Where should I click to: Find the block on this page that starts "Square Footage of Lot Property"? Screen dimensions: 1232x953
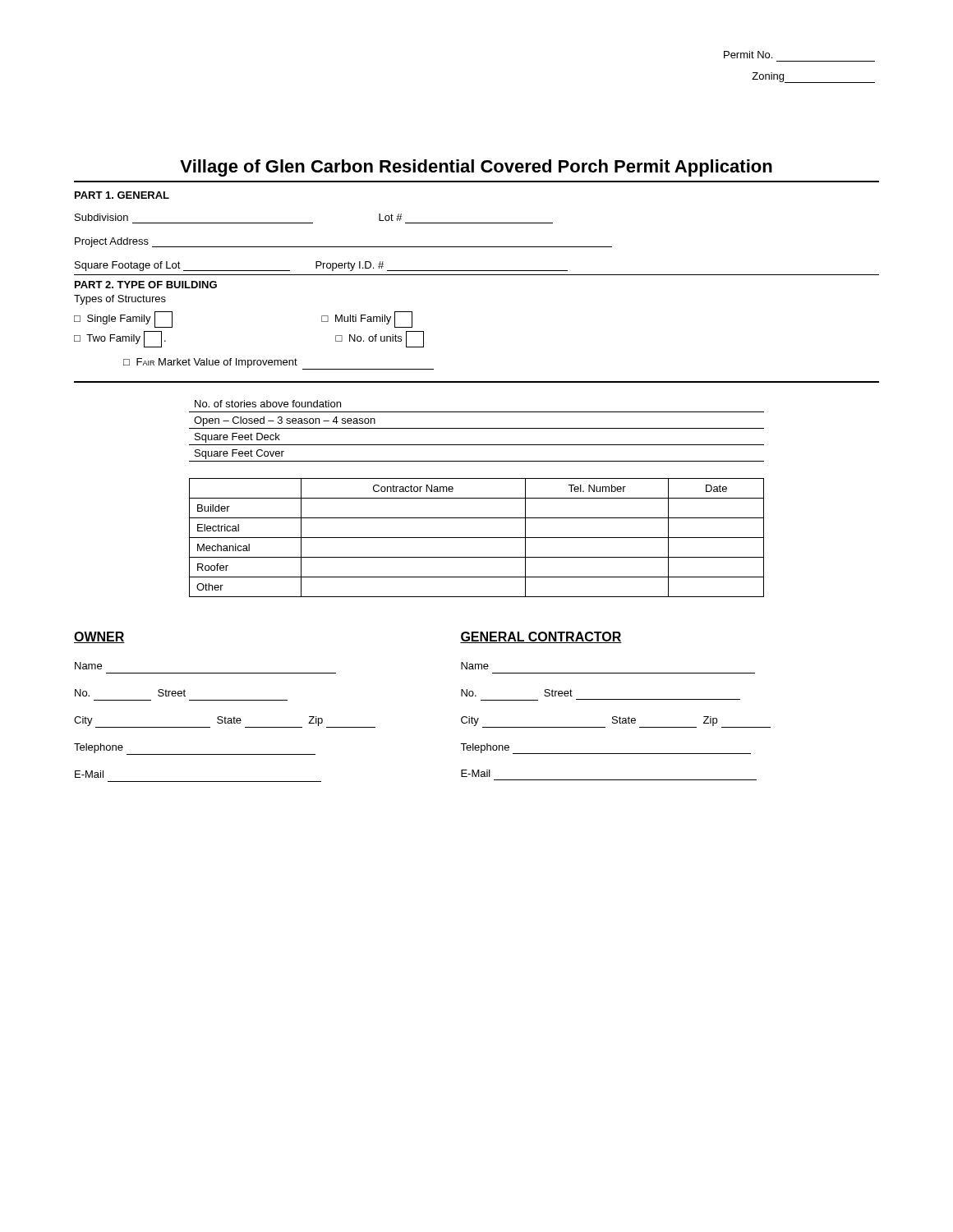click(321, 264)
